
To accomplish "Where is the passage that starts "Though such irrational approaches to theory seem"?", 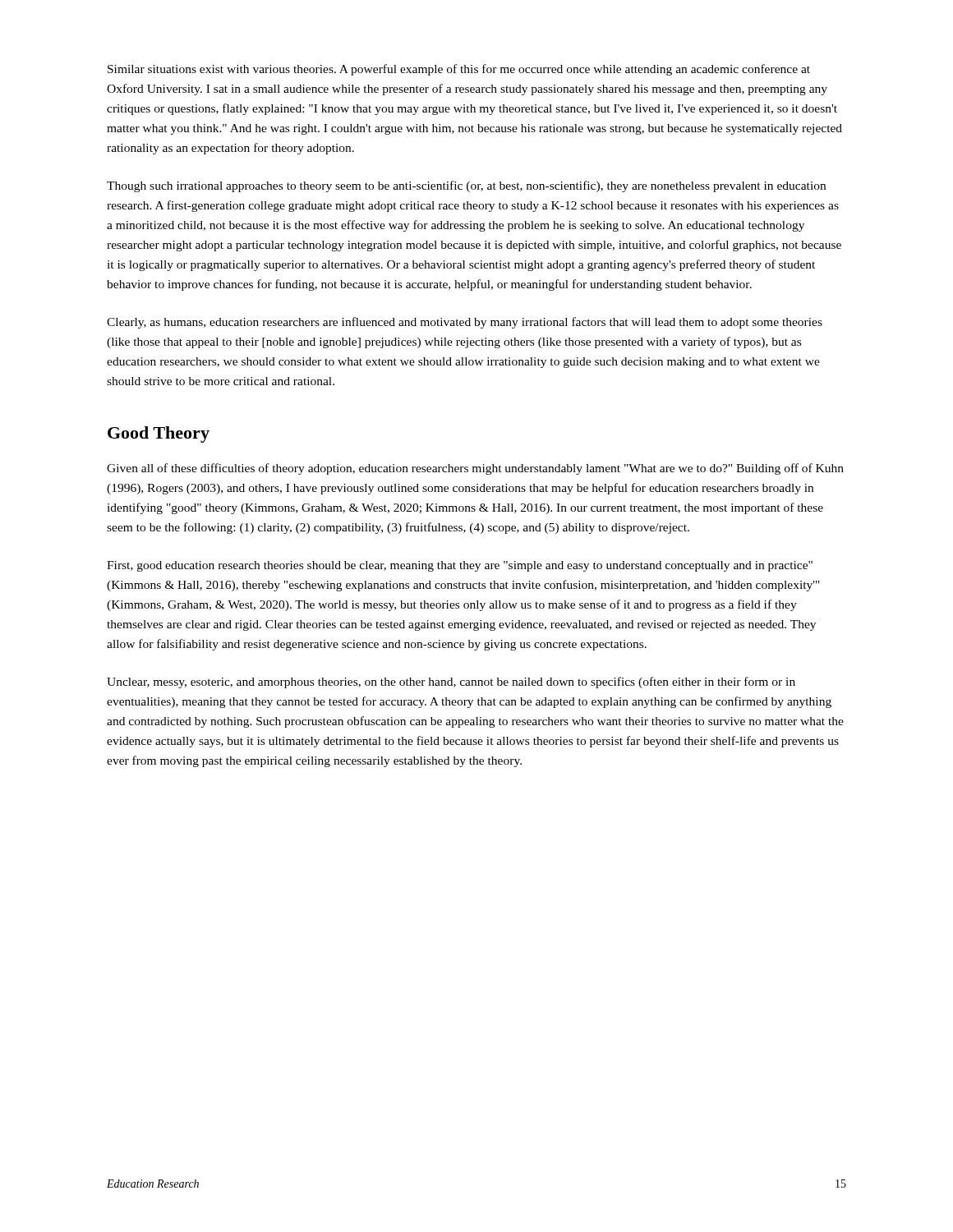I will point(474,235).
